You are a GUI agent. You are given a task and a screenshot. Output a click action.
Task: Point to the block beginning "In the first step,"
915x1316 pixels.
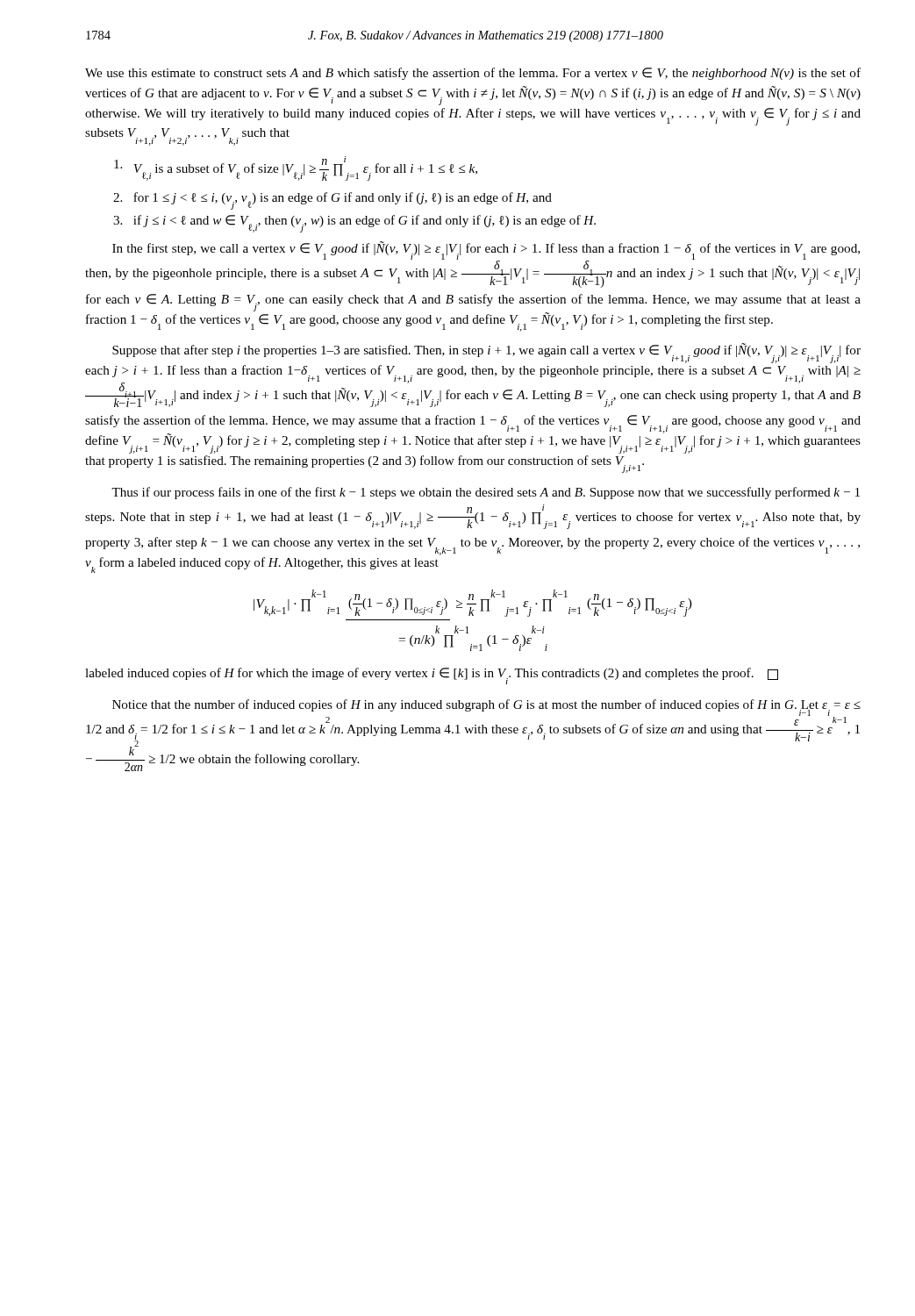click(473, 284)
